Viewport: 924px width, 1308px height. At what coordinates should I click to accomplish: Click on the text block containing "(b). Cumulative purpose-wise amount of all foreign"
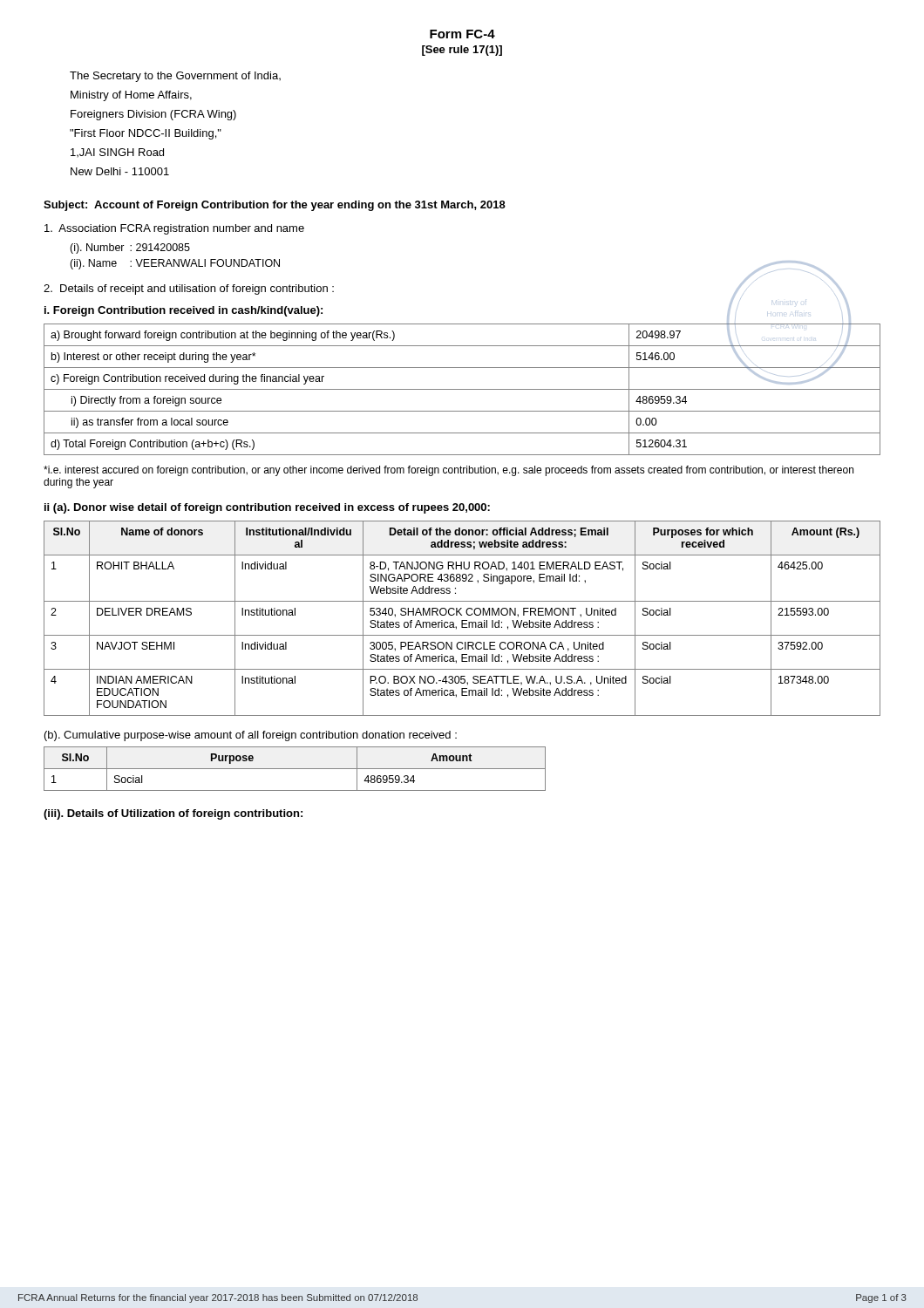tap(251, 734)
